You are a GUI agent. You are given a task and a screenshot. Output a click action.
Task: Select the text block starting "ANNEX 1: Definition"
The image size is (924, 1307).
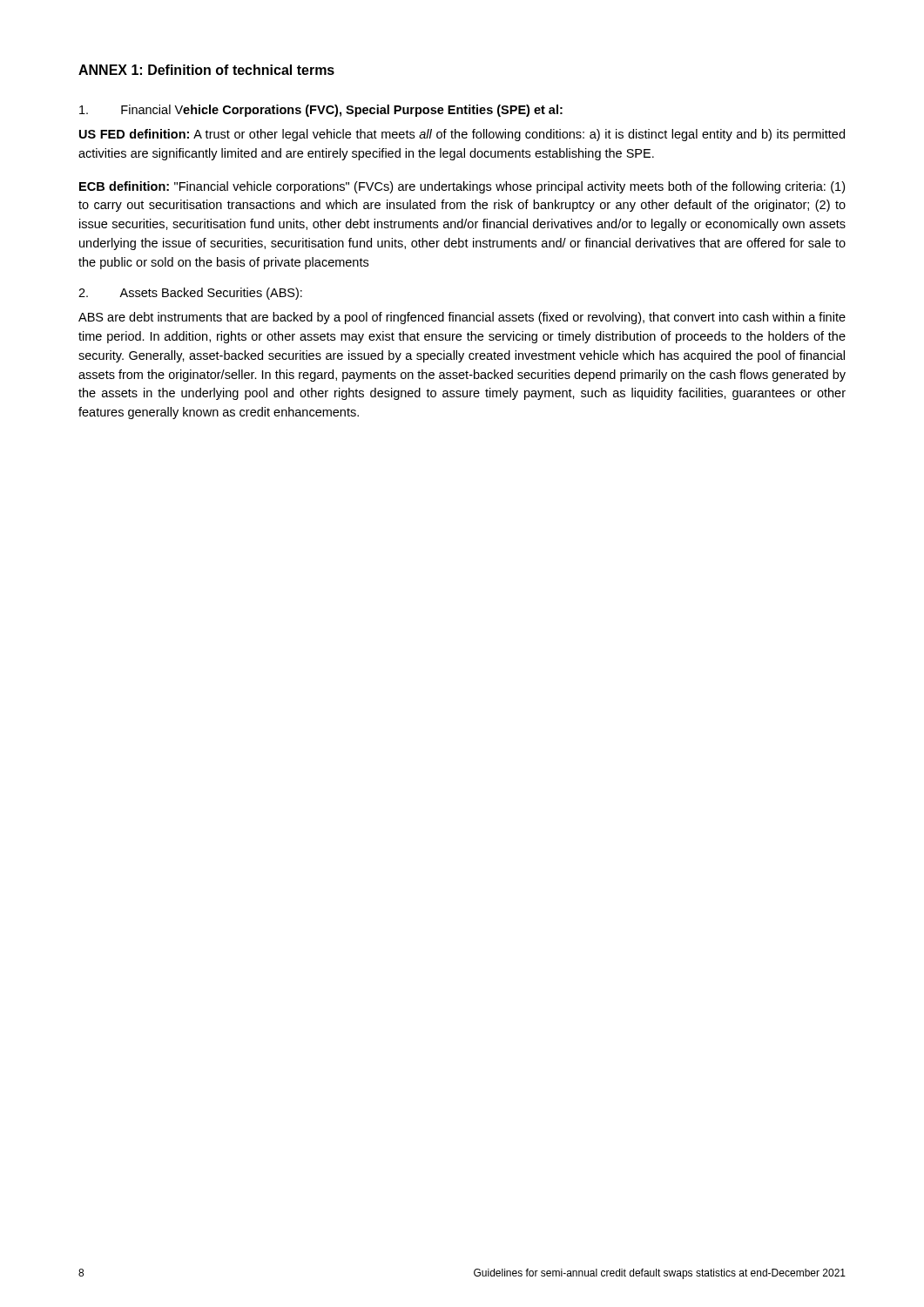click(207, 70)
